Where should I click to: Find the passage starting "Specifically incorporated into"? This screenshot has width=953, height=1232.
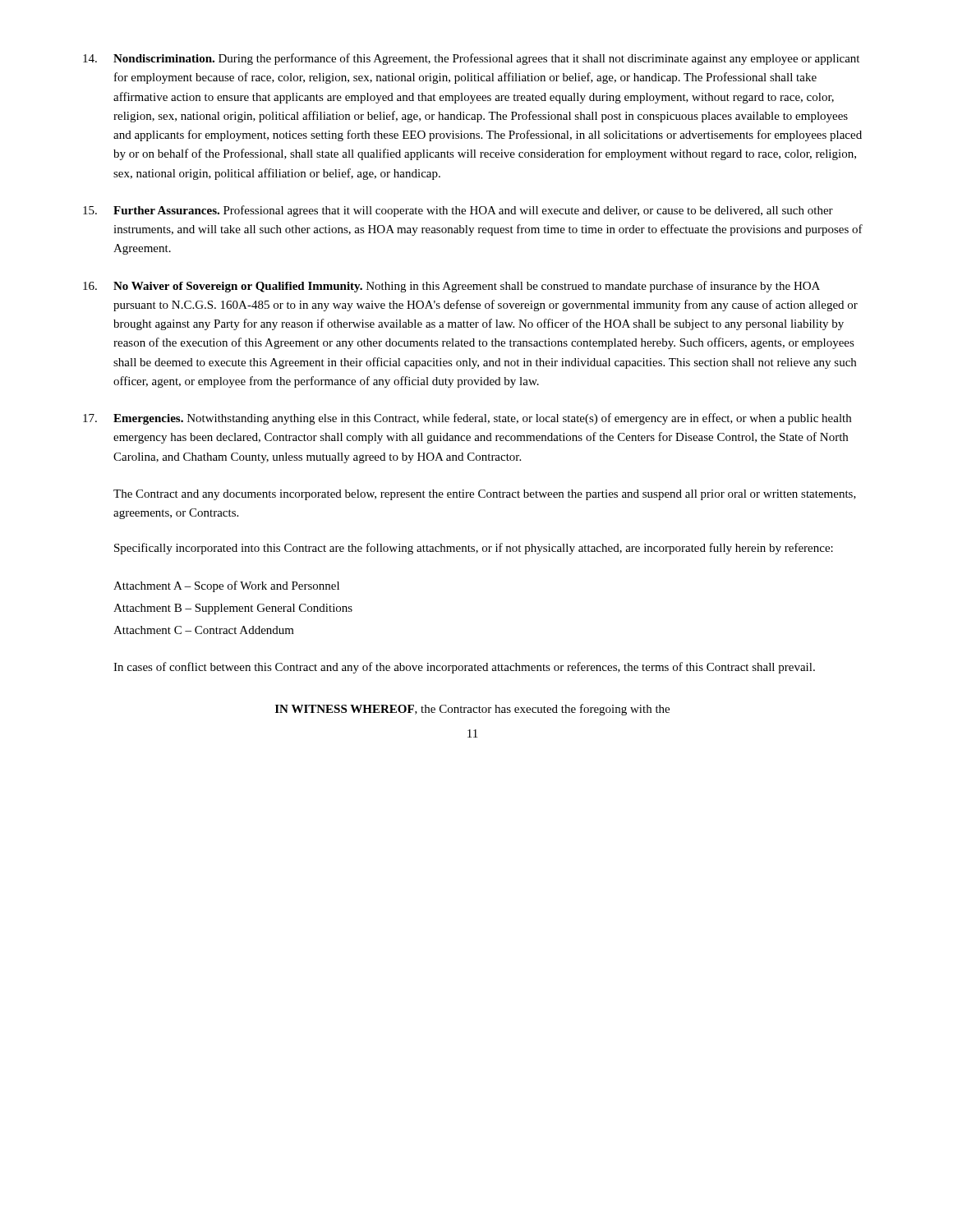point(474,548)
